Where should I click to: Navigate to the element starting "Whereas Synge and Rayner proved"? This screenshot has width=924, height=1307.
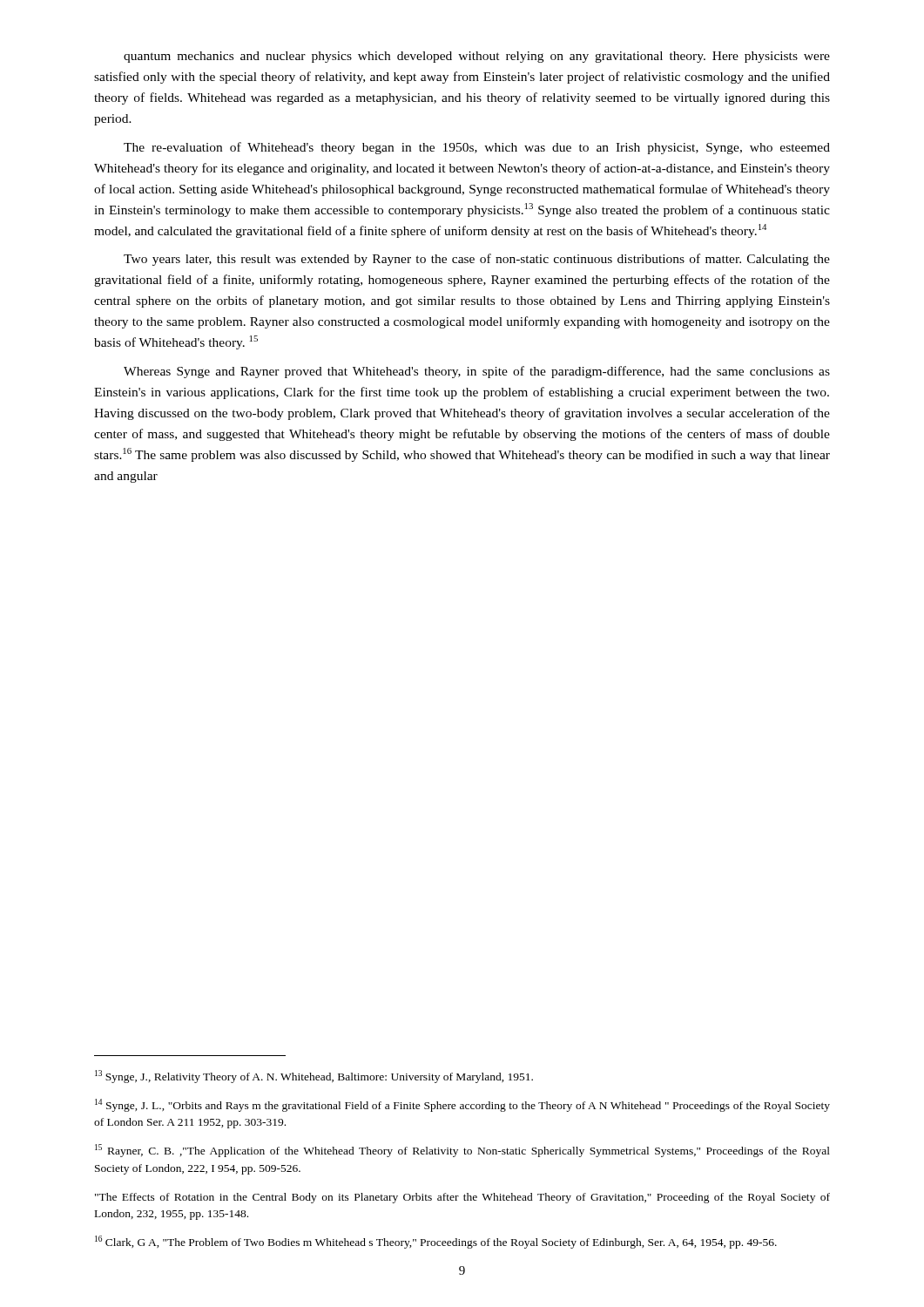pos(462,423)
